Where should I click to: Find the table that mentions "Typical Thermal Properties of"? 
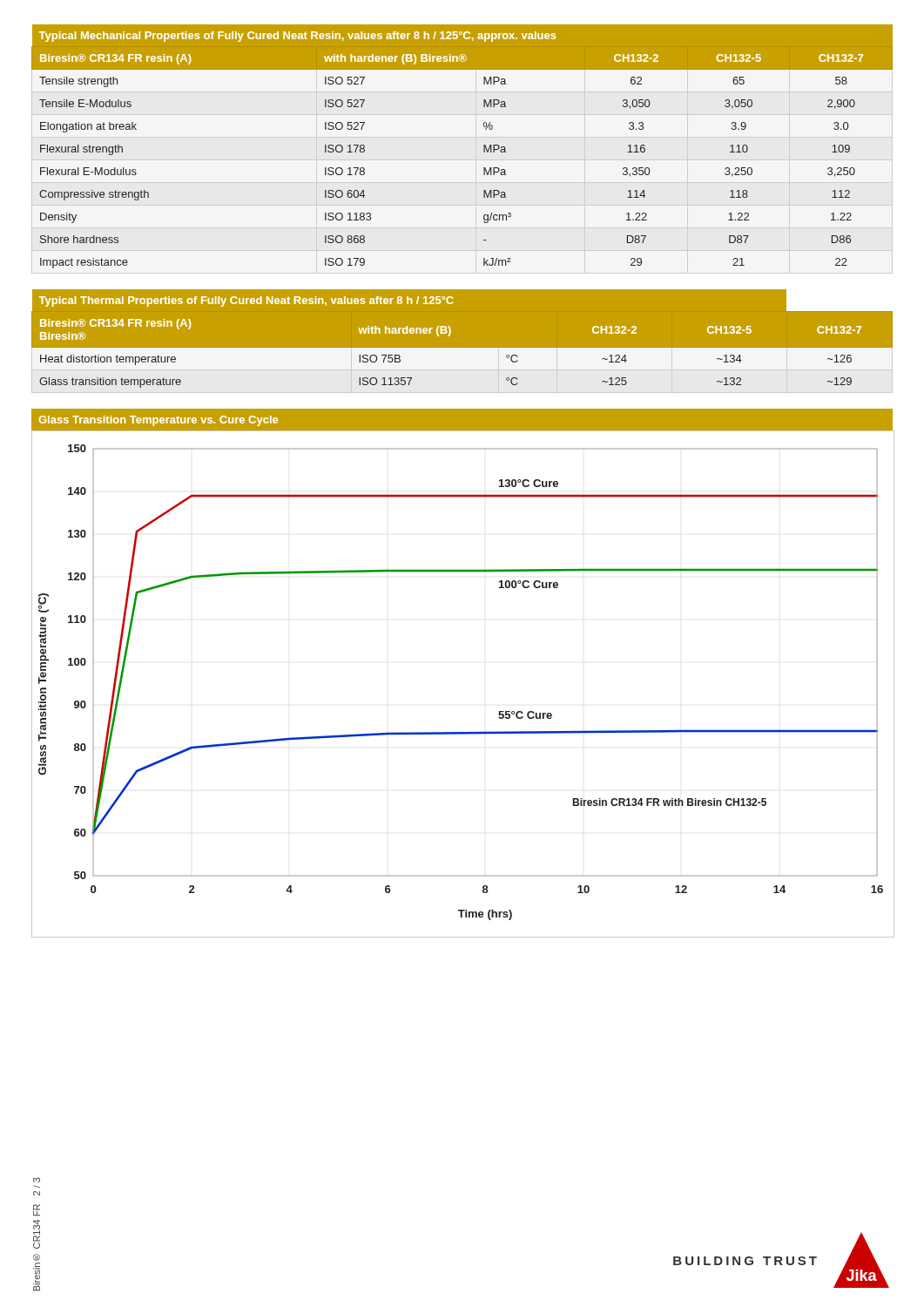[462, 341]
